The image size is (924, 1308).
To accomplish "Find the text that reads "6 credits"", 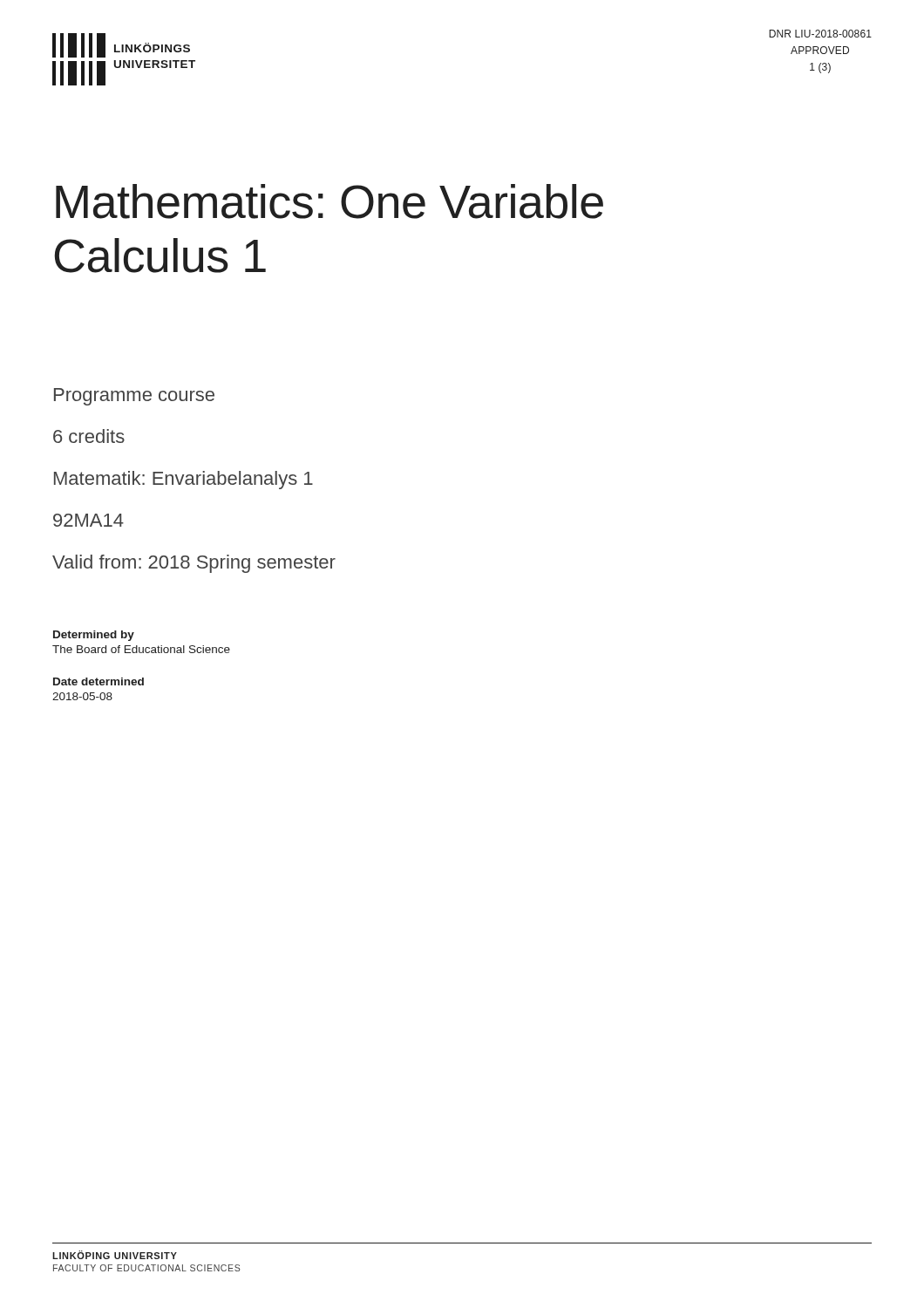I will coord(89,436).
